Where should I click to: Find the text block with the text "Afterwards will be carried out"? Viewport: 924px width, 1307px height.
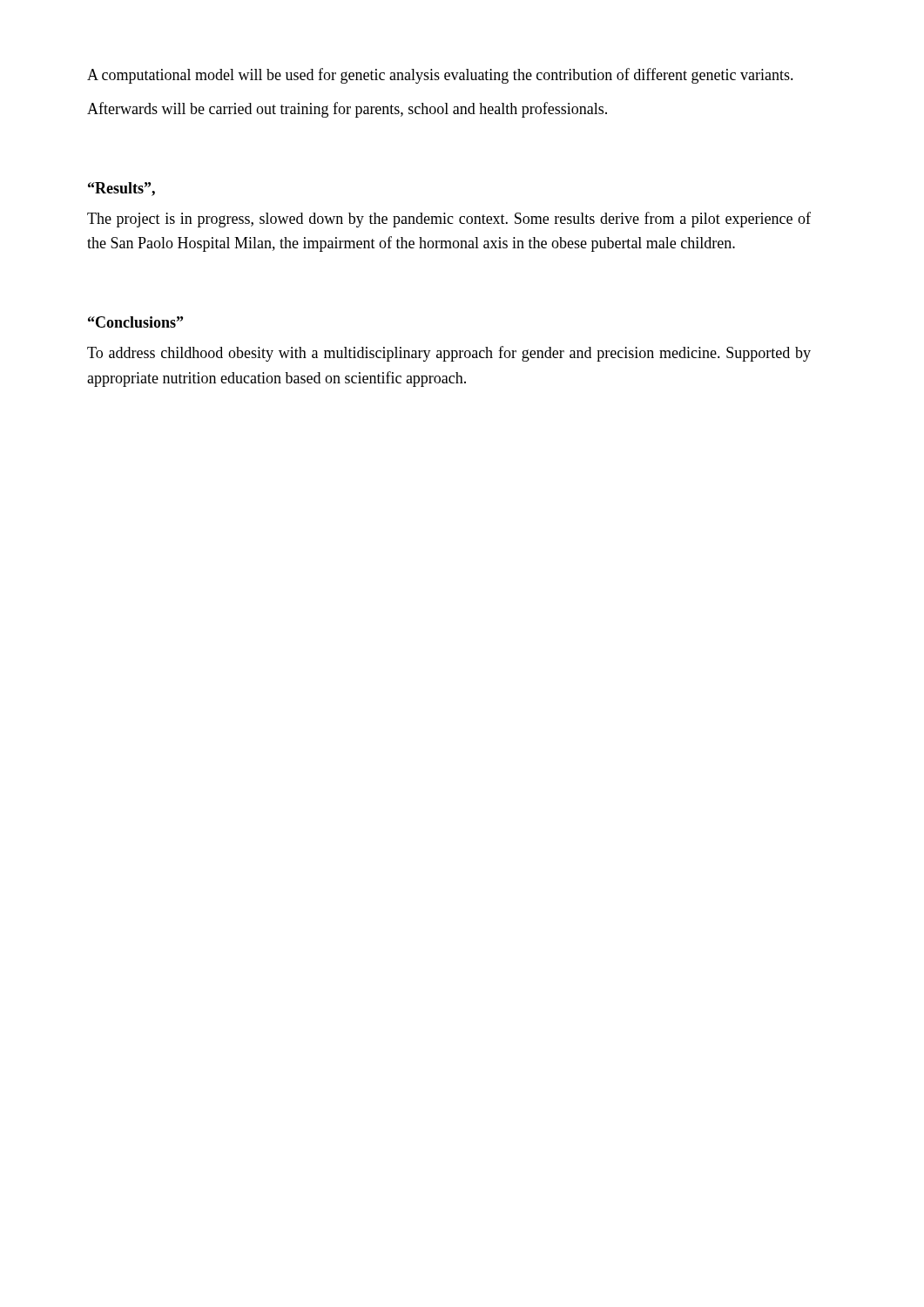tap(348, 109)
